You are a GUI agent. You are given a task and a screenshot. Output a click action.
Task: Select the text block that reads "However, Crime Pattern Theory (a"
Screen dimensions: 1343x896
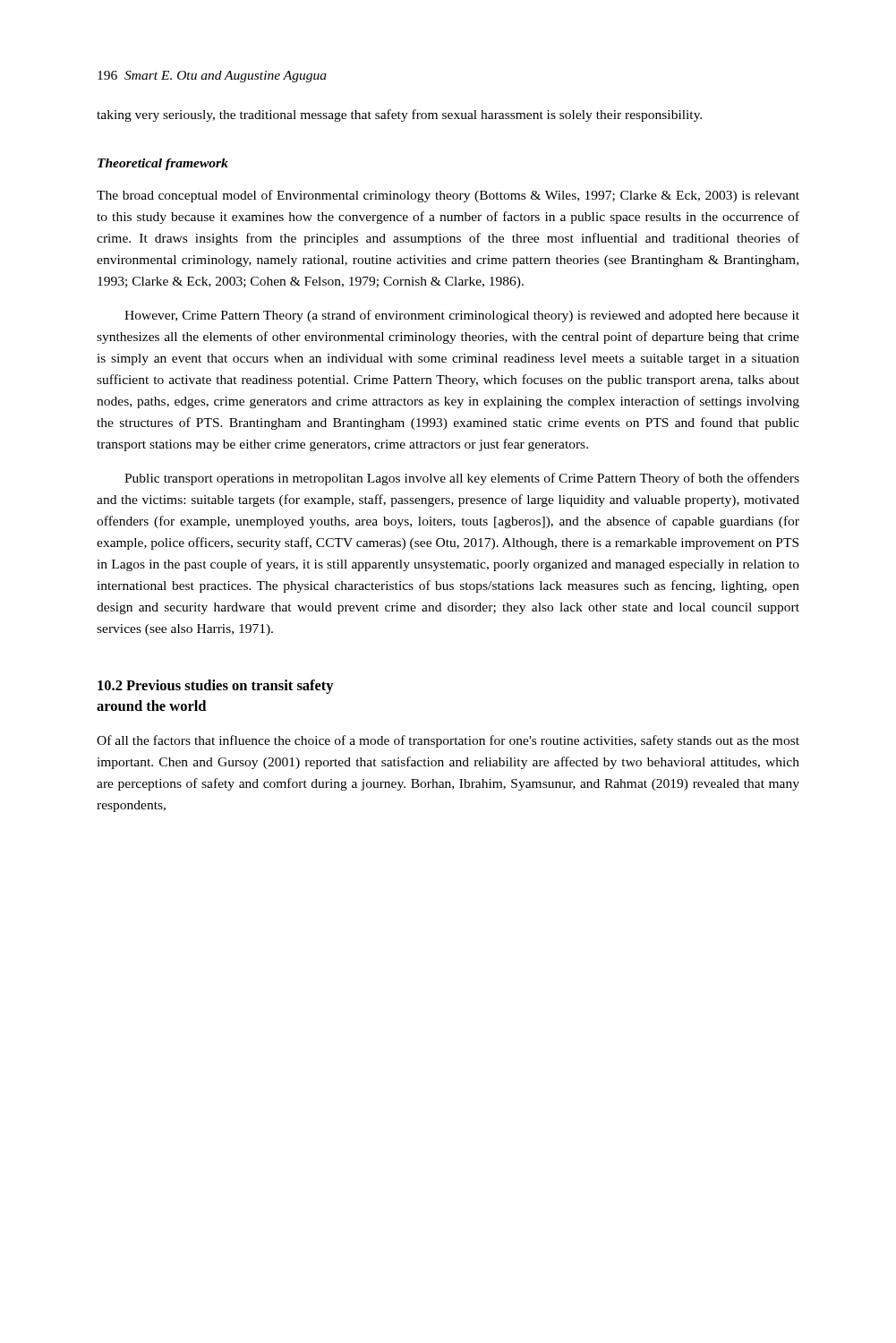448,380
